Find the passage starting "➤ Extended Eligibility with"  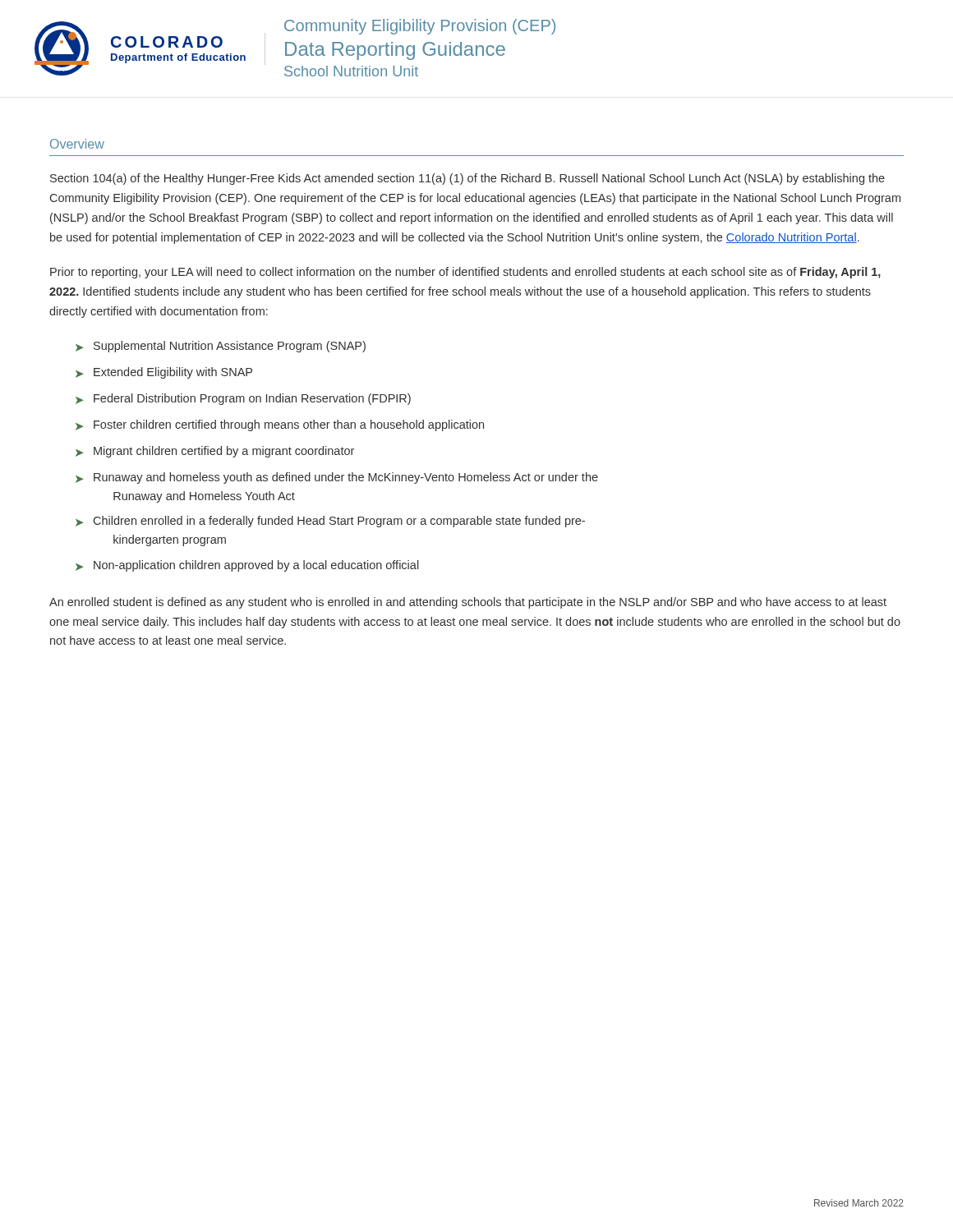coord(164,373)
